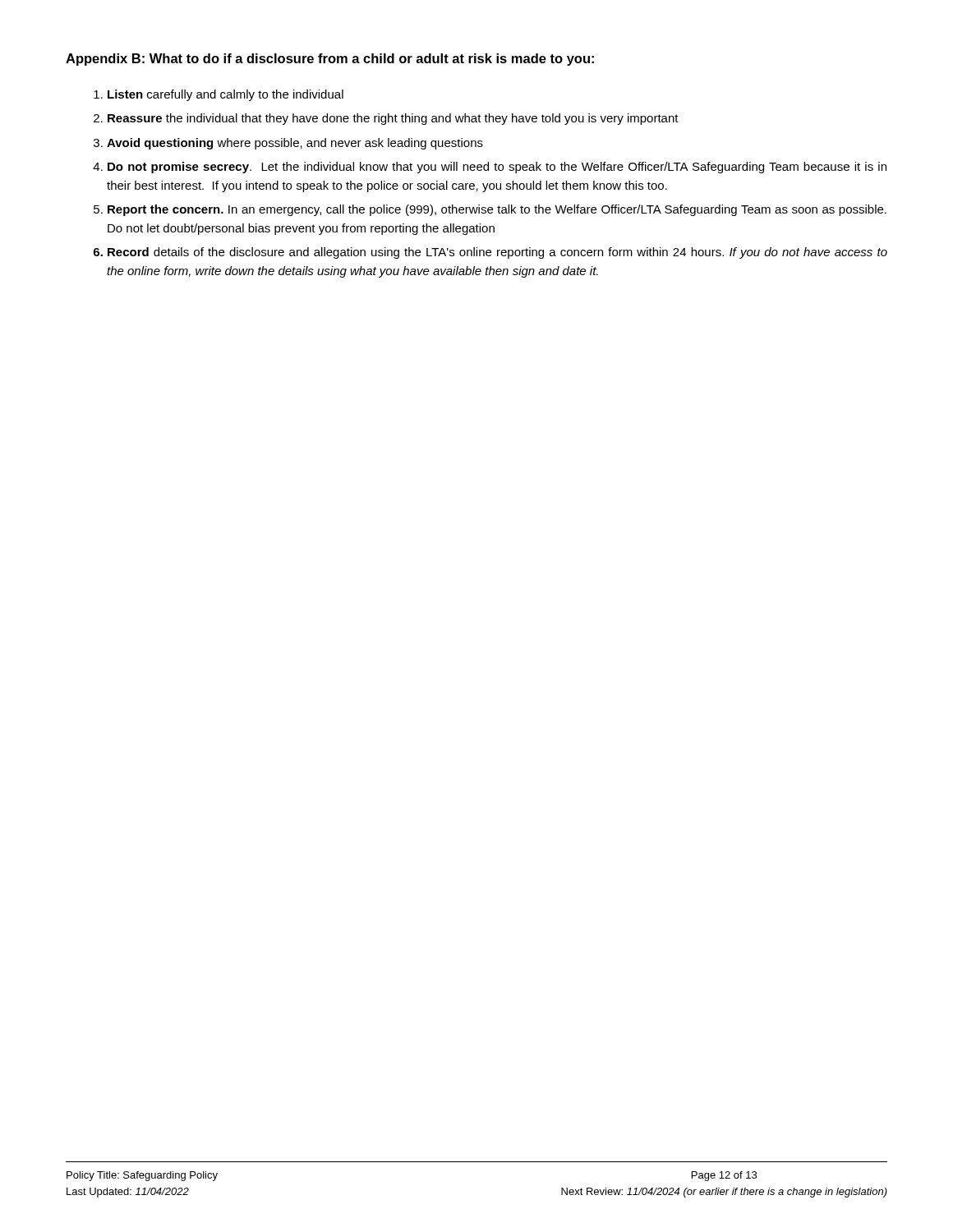The height and width of the screenshot is (1232, 953).
Task: Locate the list item with the text "Record details of the disclosure"
Action: point(497,261)
